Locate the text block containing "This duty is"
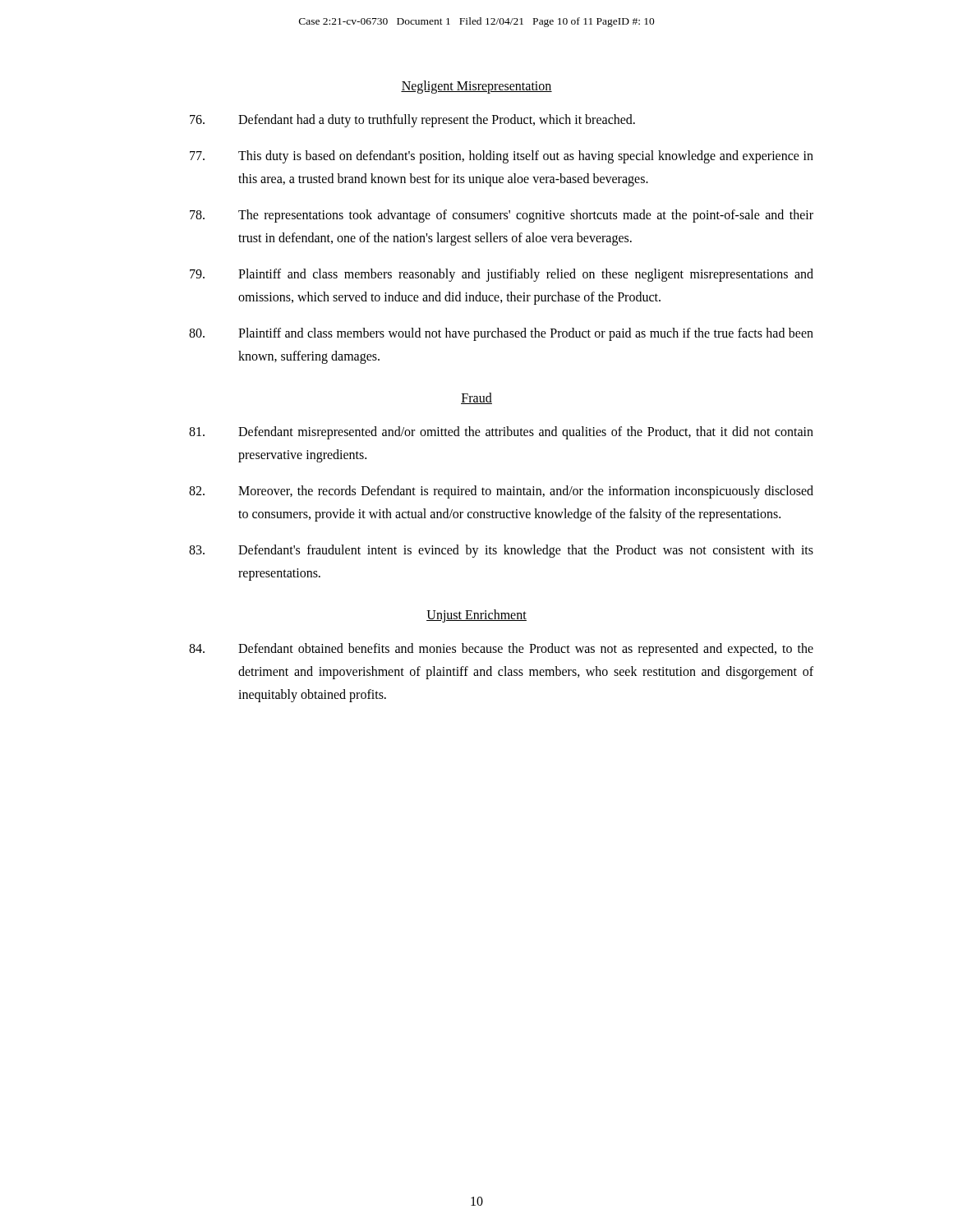This screenshot has width=953, height=1232. tap(476, 168)
